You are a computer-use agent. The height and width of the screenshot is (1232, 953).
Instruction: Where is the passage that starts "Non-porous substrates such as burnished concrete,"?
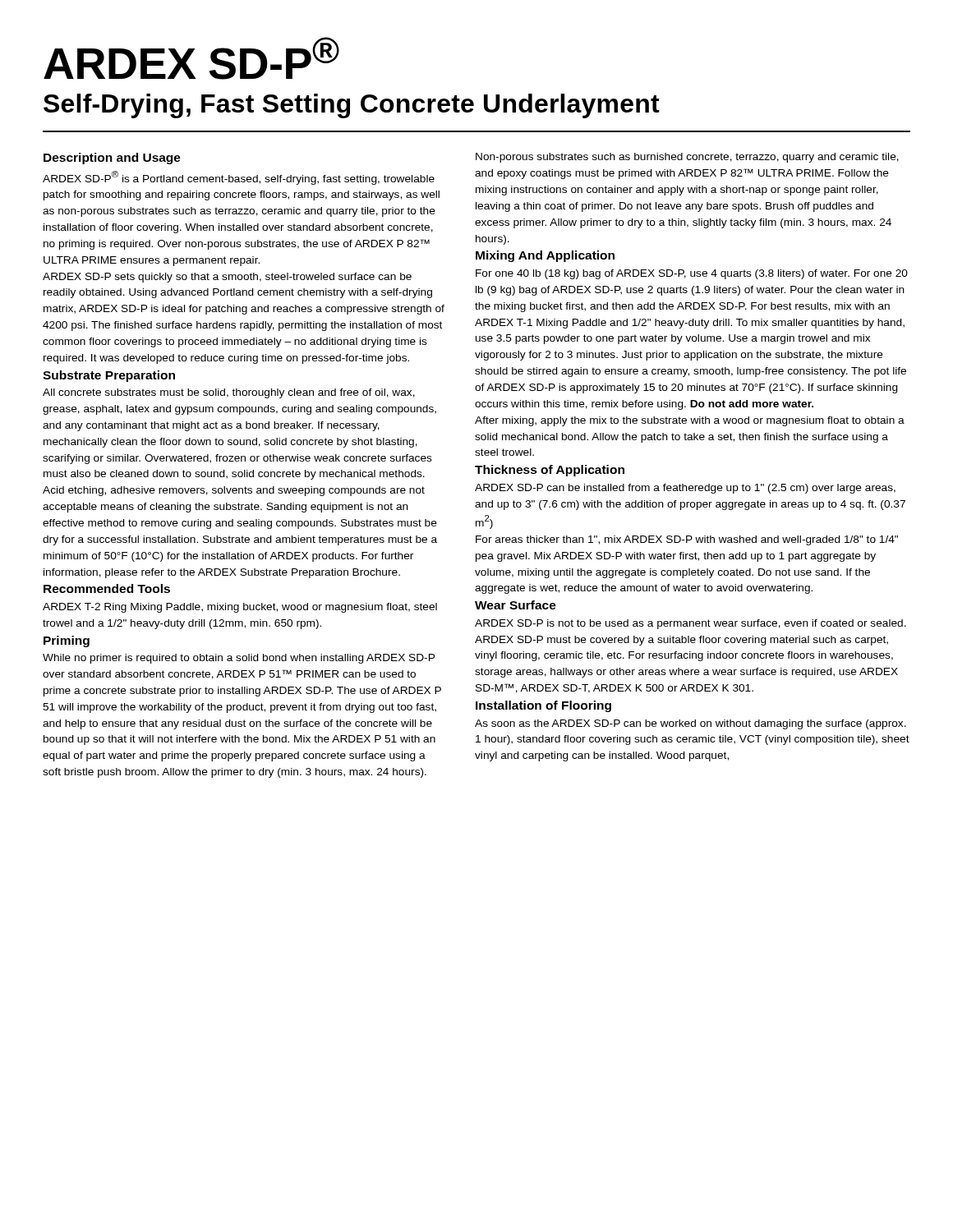pyautogui.click(x=693, y=198)
